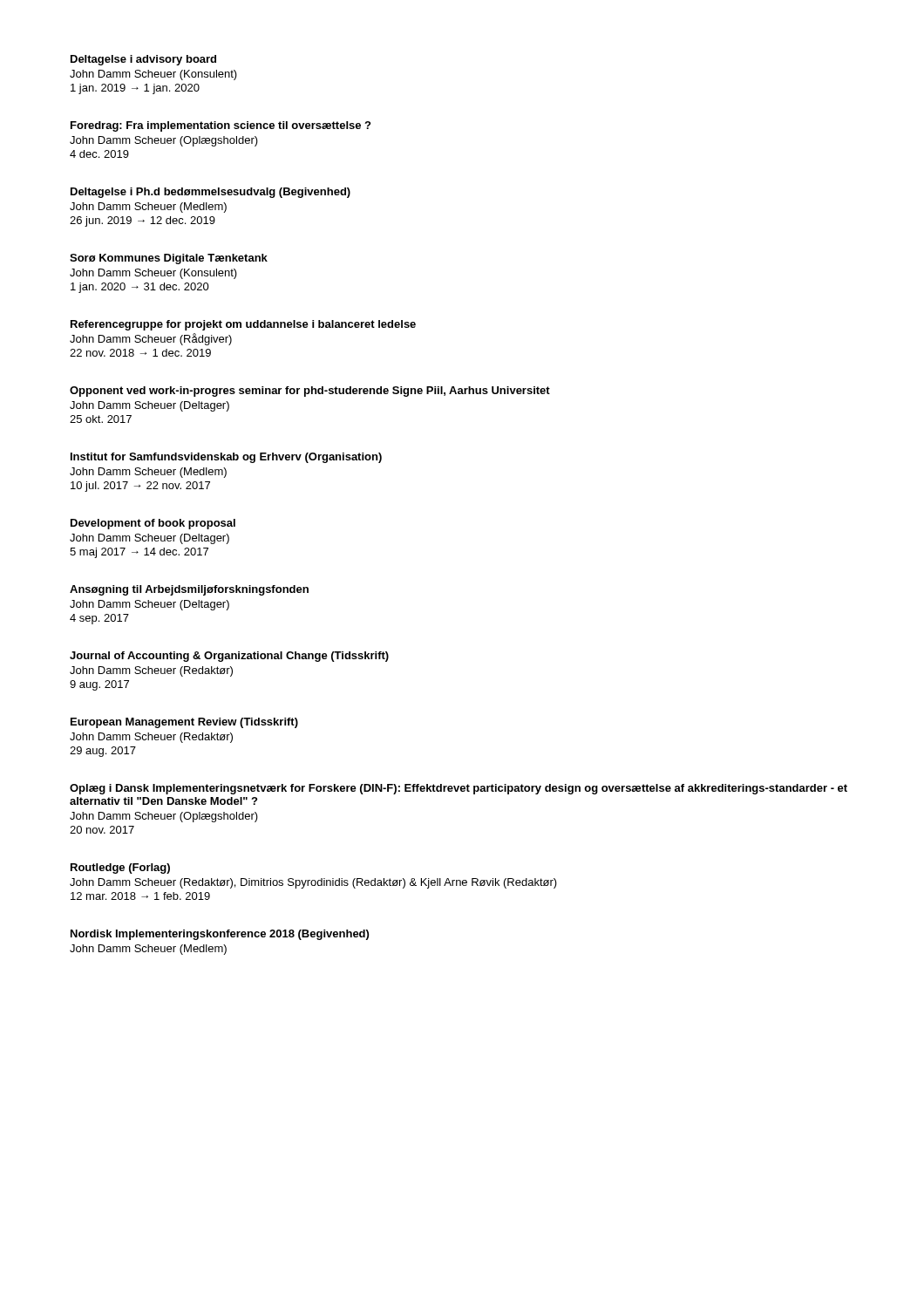
Task: Click on the text starting "Journal of Accounting & Organizational Change (Tidsskrift)"
Action: [229, 657]
